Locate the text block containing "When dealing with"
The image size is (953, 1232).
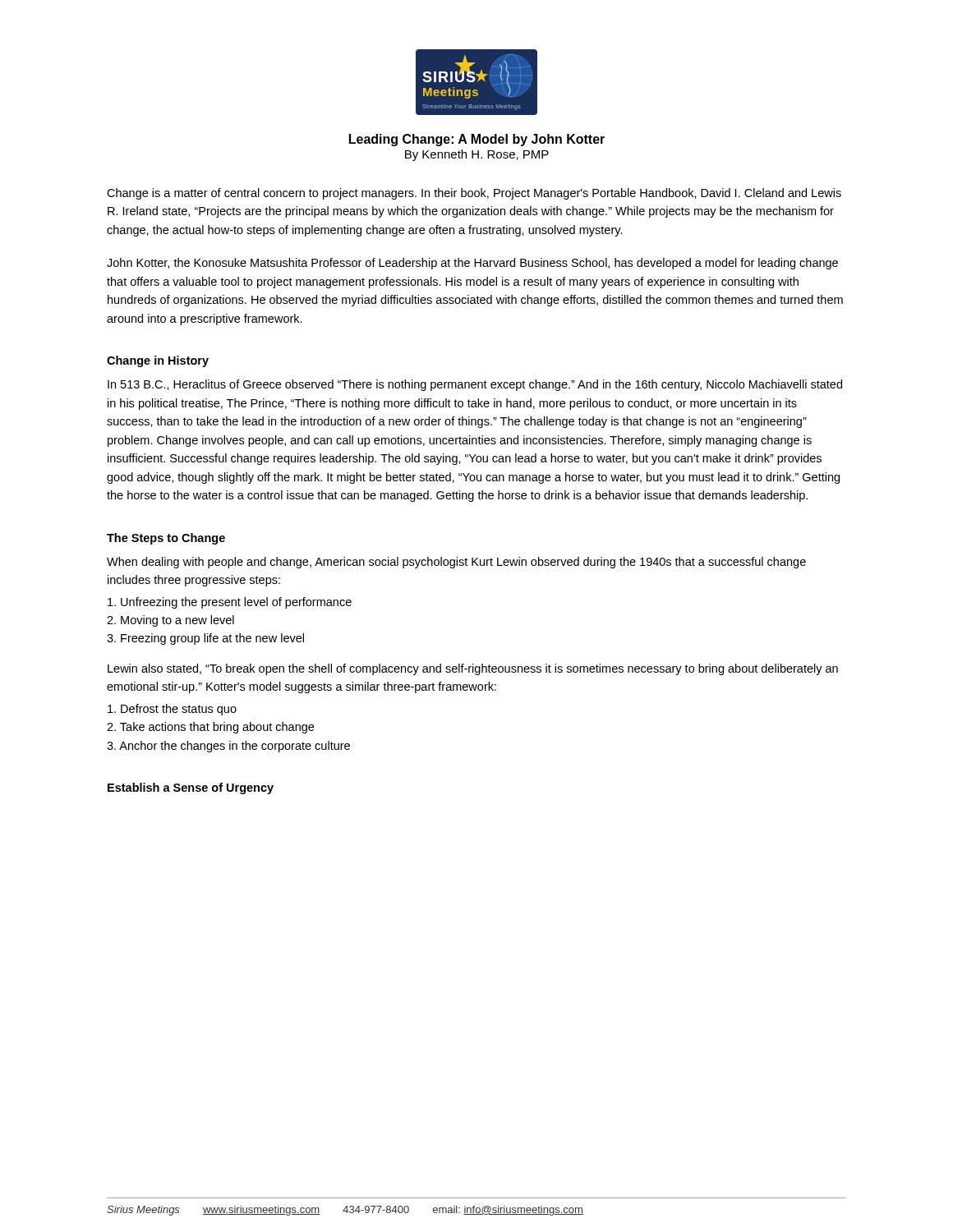[x=456, y=571]
